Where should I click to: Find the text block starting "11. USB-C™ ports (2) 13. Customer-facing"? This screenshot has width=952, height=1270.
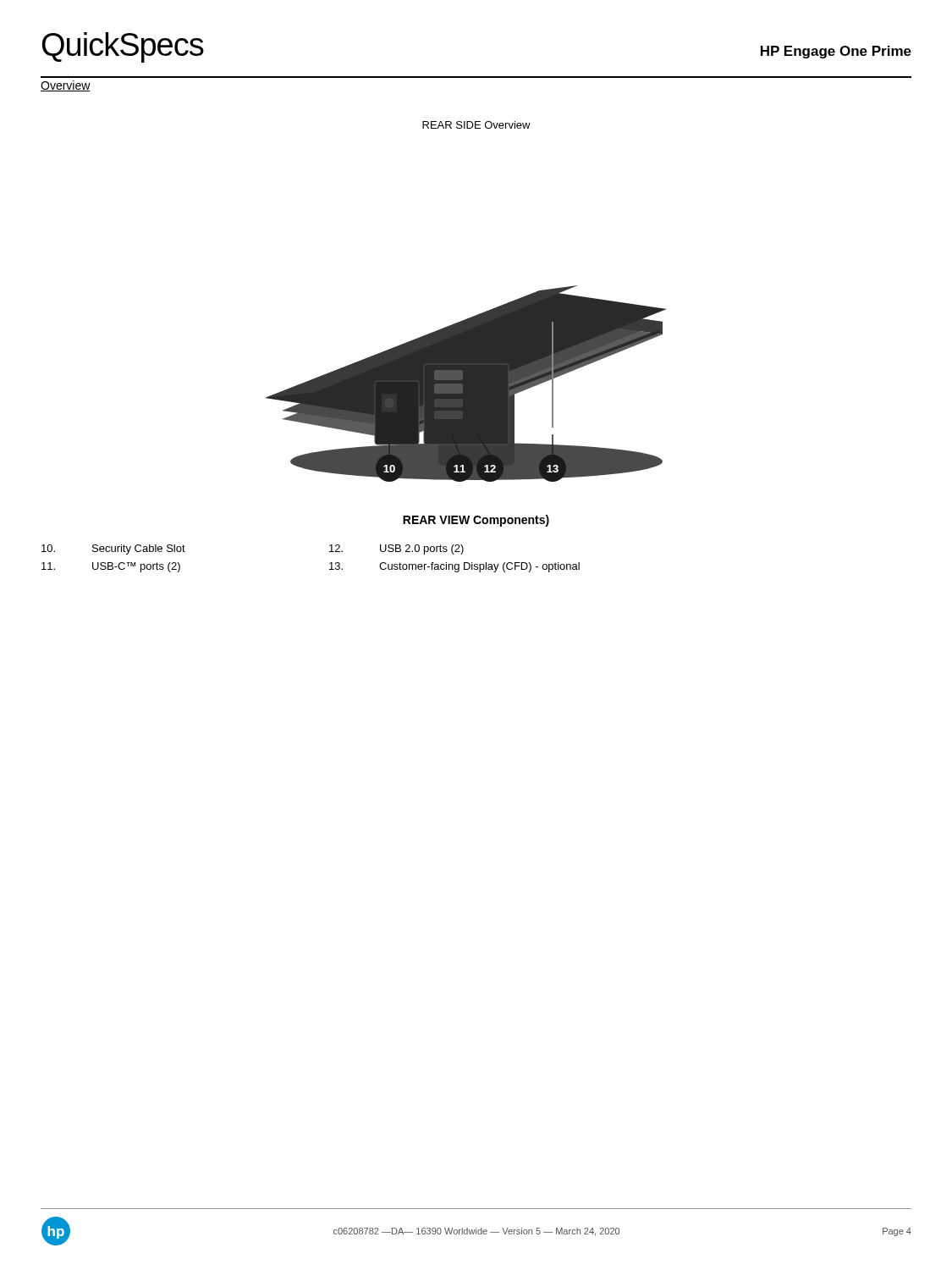[476, 566]
